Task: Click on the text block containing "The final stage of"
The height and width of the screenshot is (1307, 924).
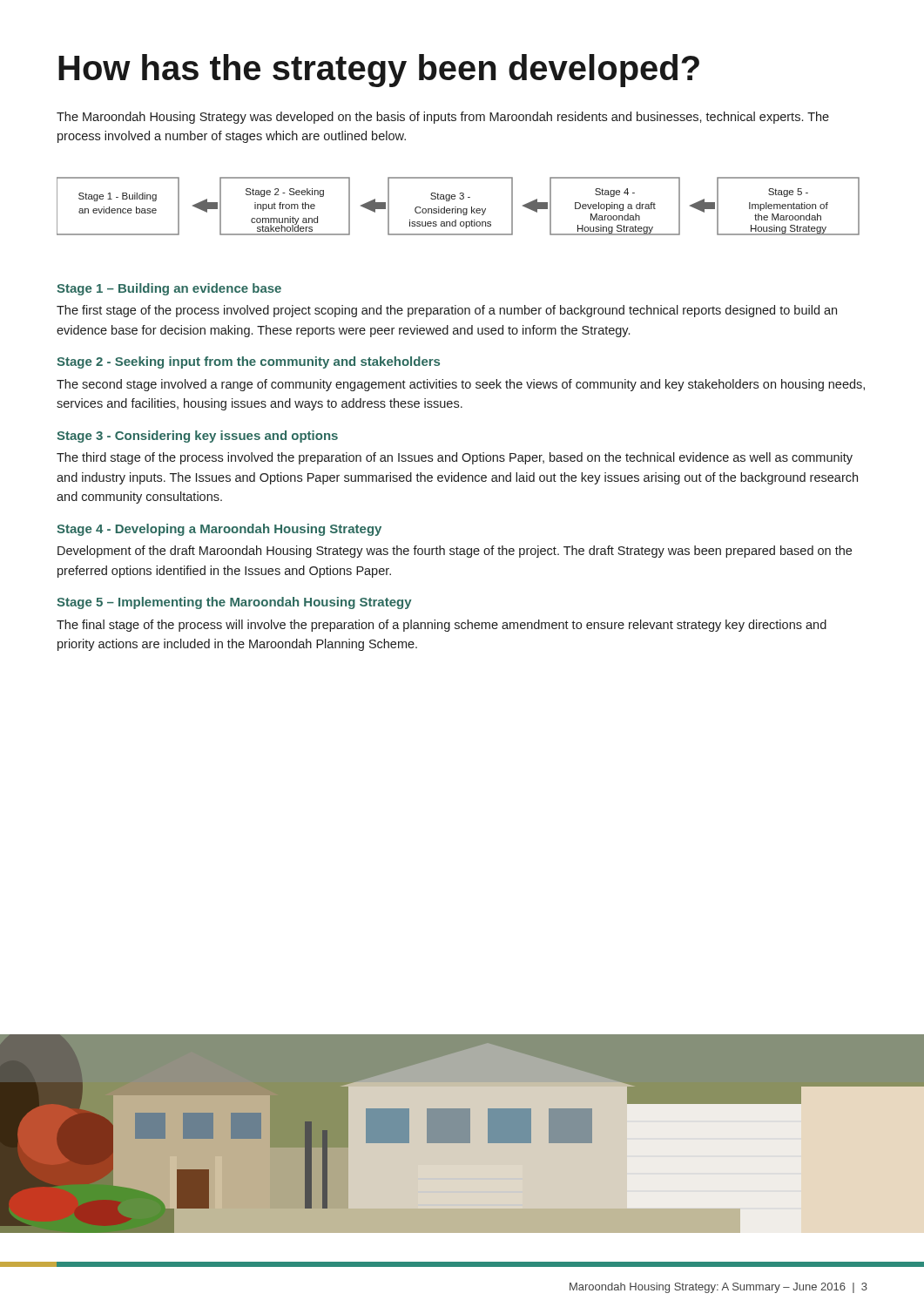Action: [x=442, y=634]
